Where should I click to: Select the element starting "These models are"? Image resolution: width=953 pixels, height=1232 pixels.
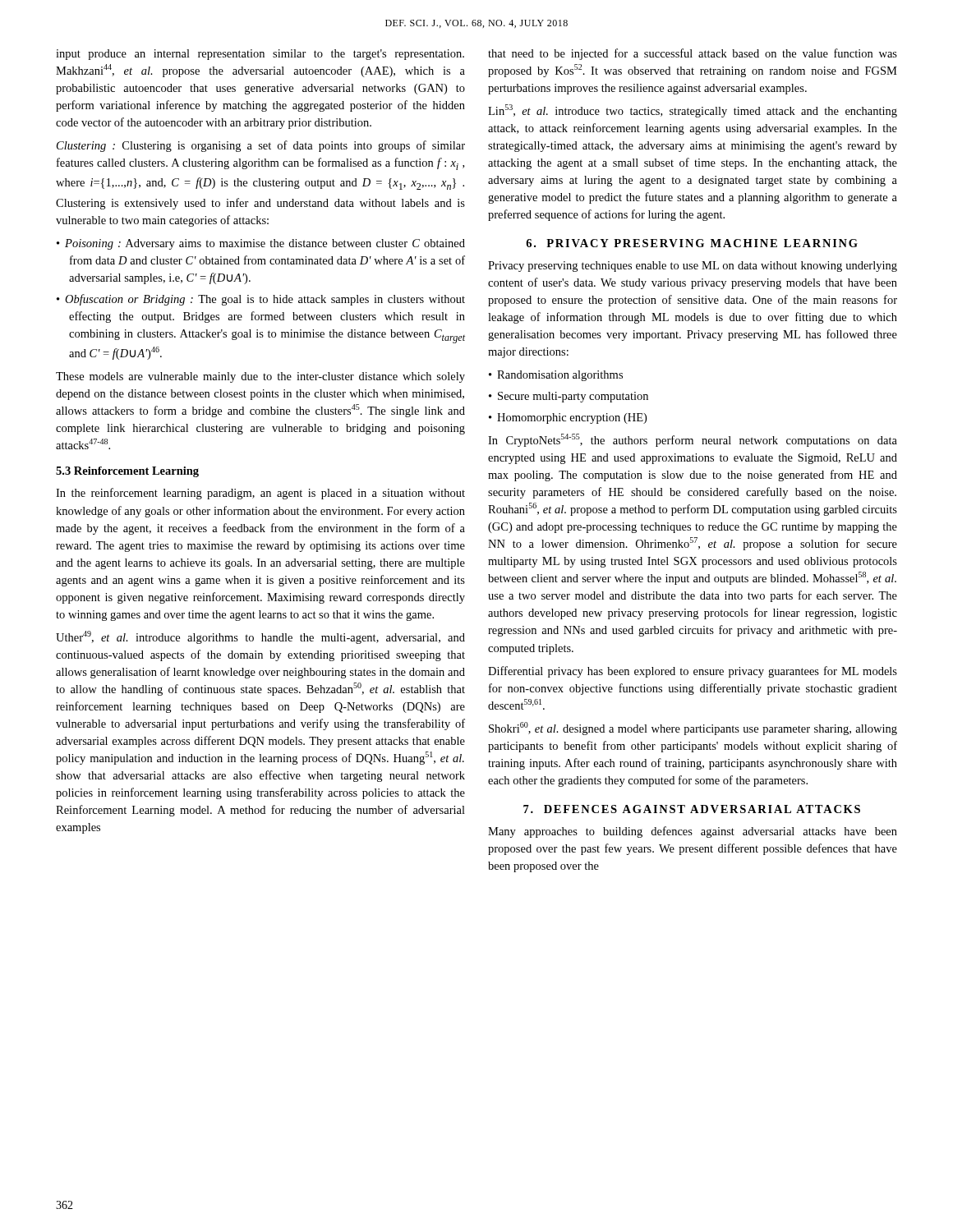click(x=260, y=411)
